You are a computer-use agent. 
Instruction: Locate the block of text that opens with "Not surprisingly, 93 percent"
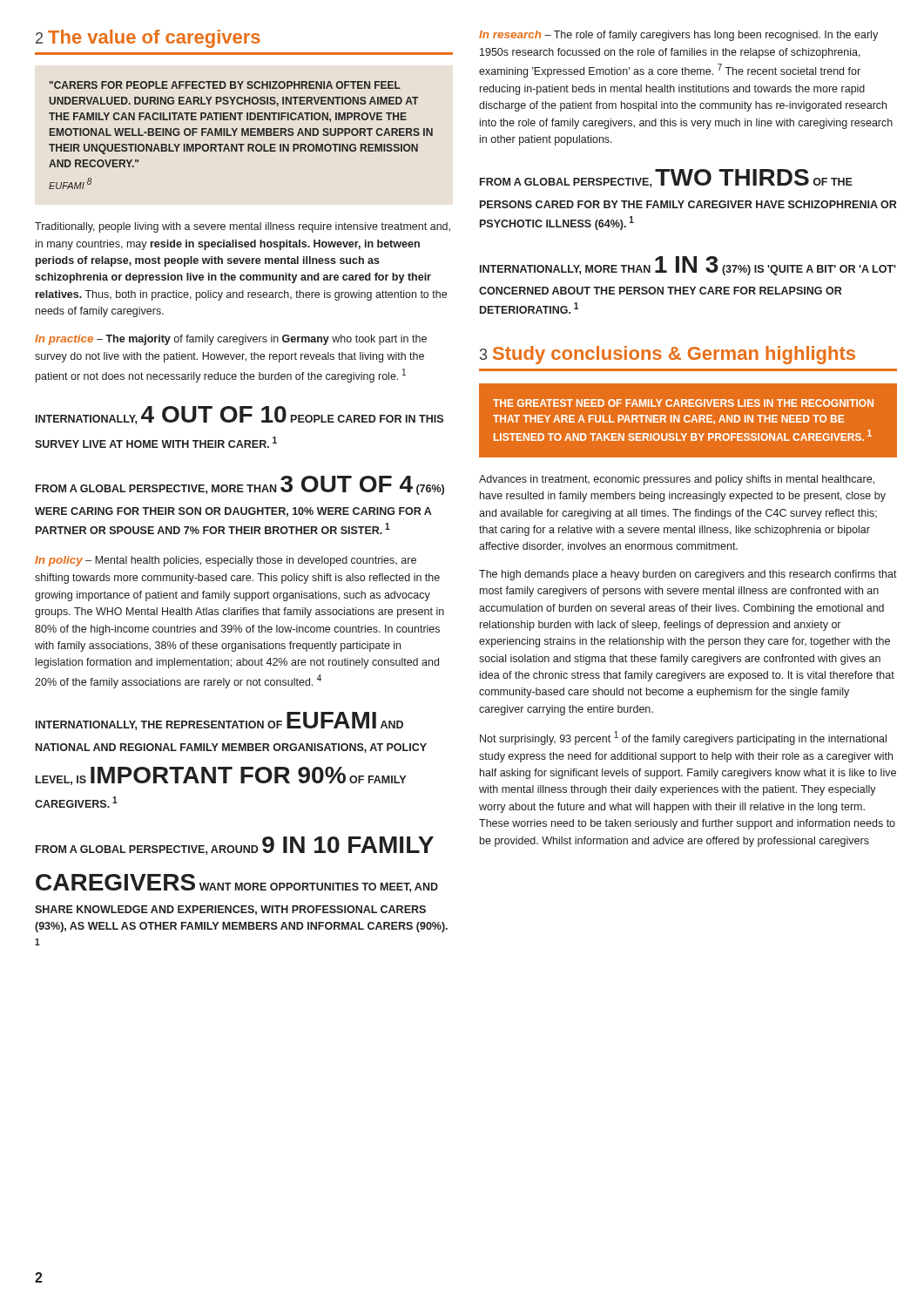[x=688, y=788]
